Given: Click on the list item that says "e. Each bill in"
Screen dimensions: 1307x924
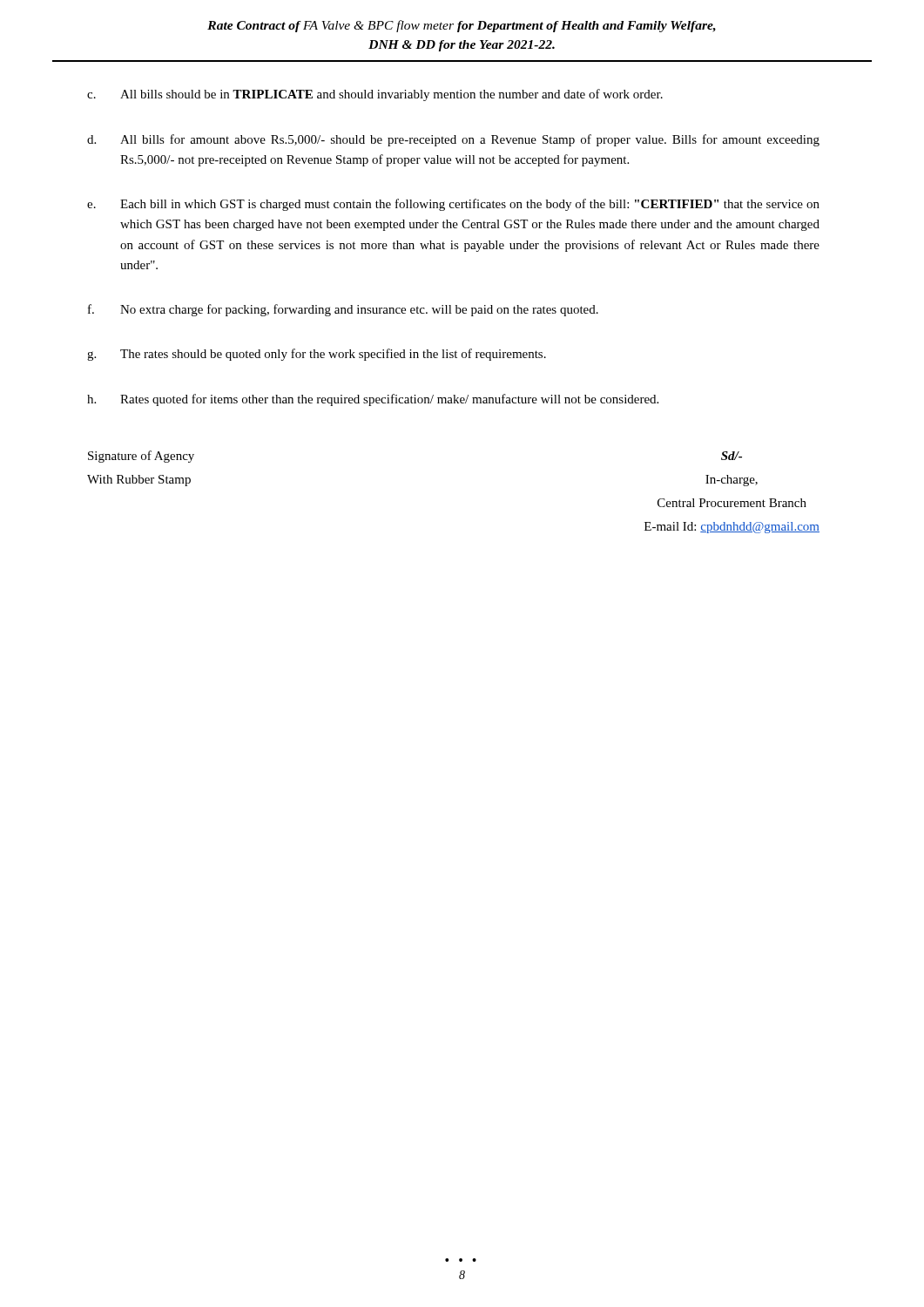Looking at the screenshot, I should tap(453, 235).
